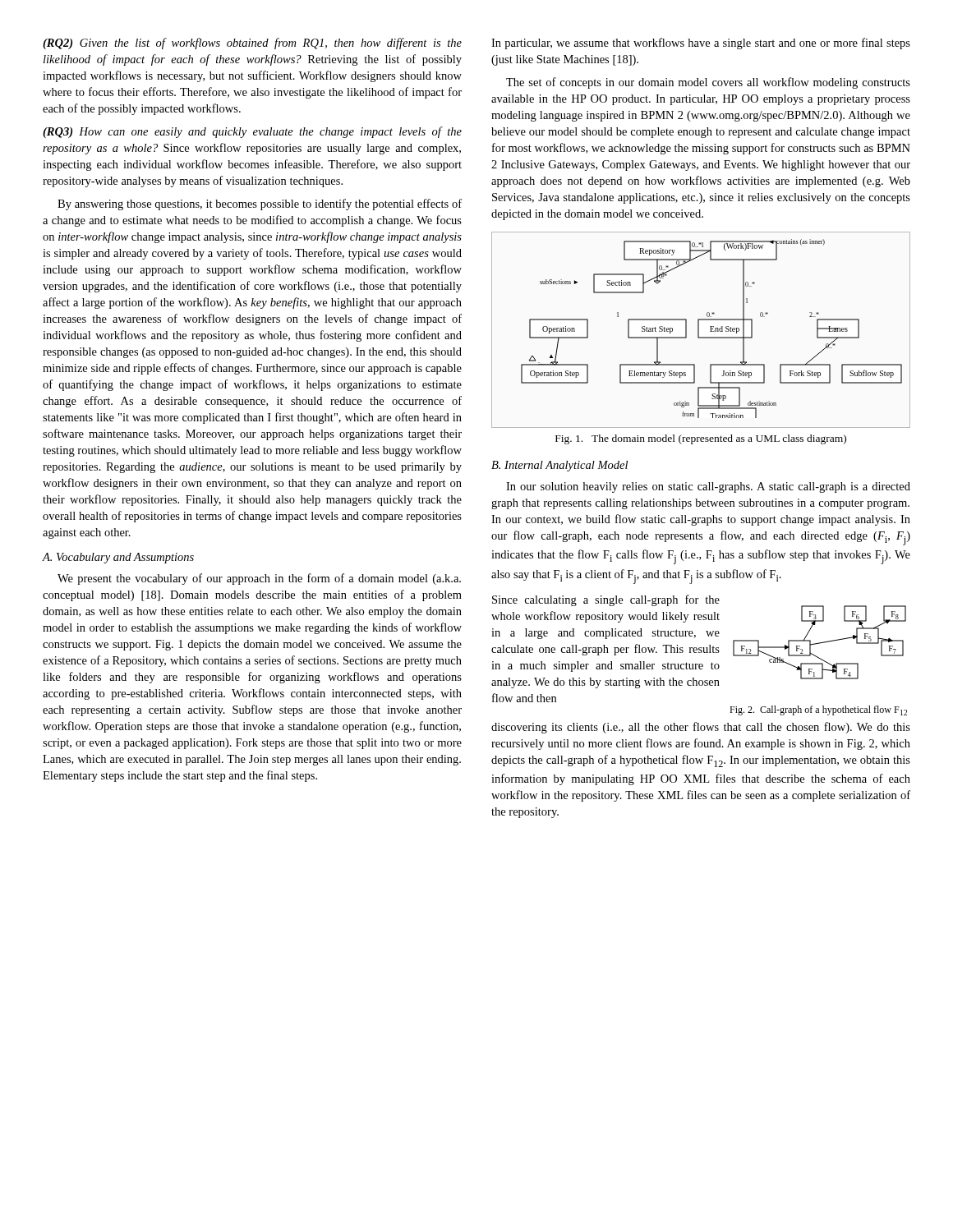
Task: Find the region starting "discovering its clients"
Action: (701, 769)
